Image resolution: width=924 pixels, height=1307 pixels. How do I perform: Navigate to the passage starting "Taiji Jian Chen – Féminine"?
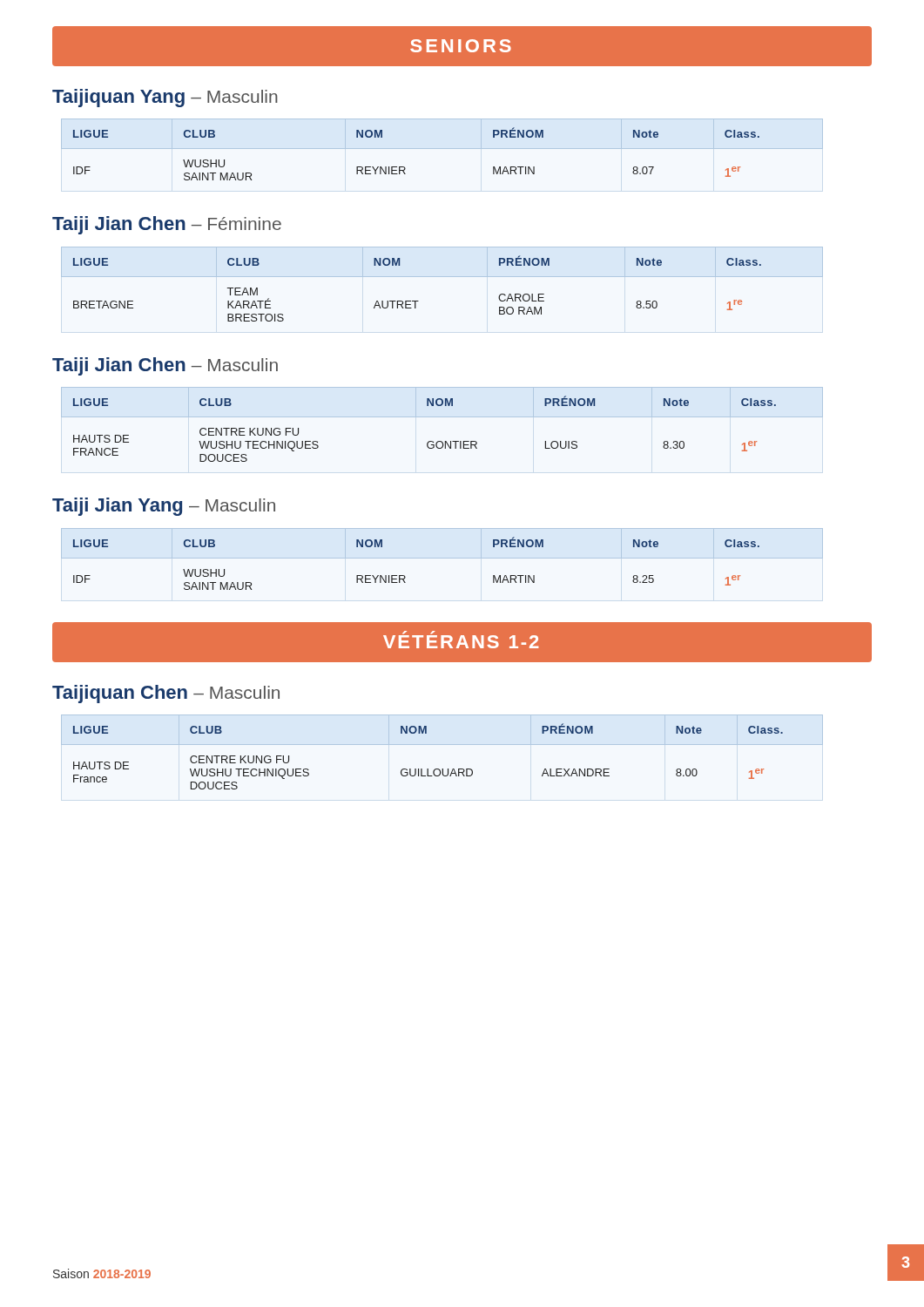click(167, 224)
